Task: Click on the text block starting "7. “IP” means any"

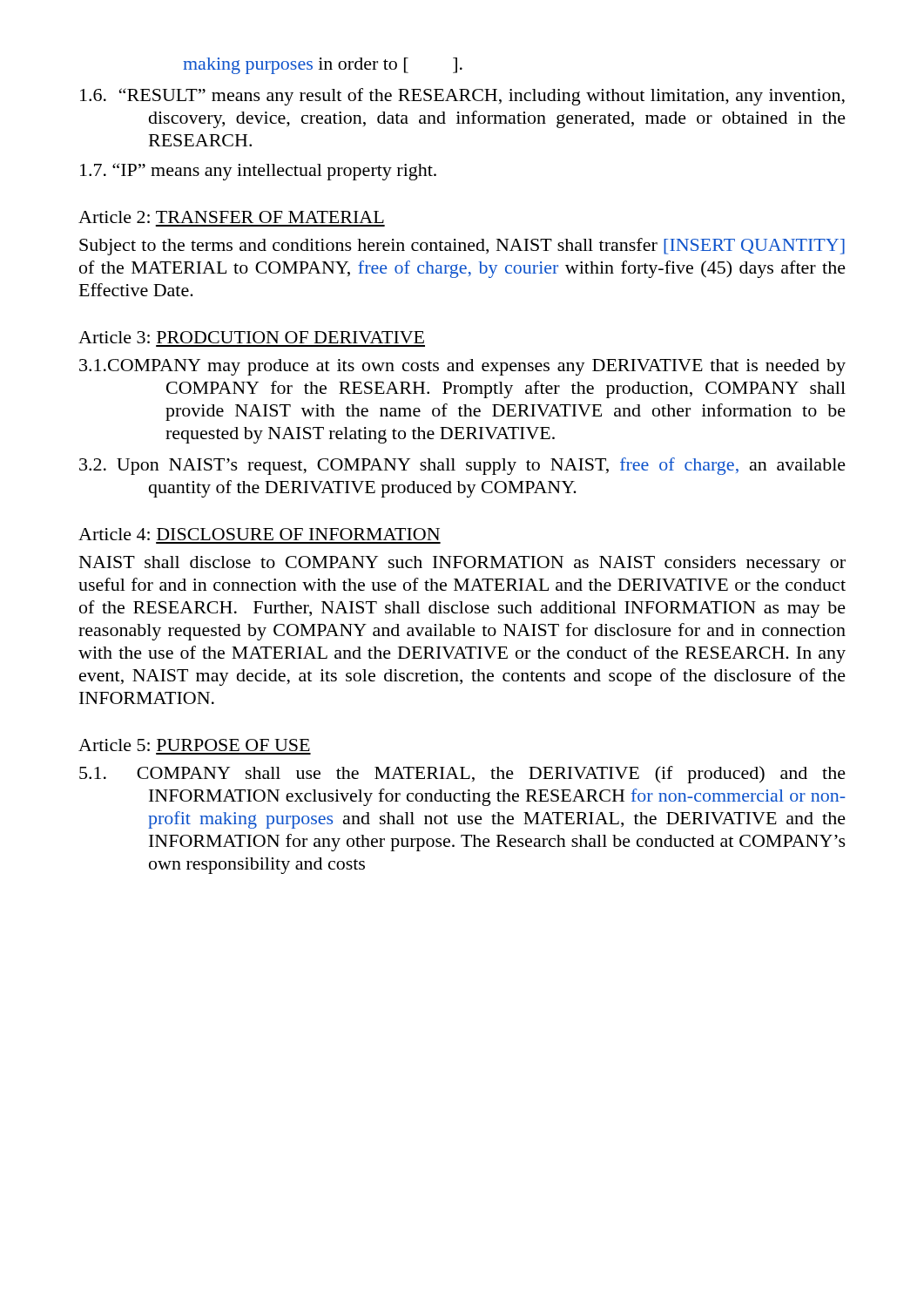Action: (x=258, y=169)
